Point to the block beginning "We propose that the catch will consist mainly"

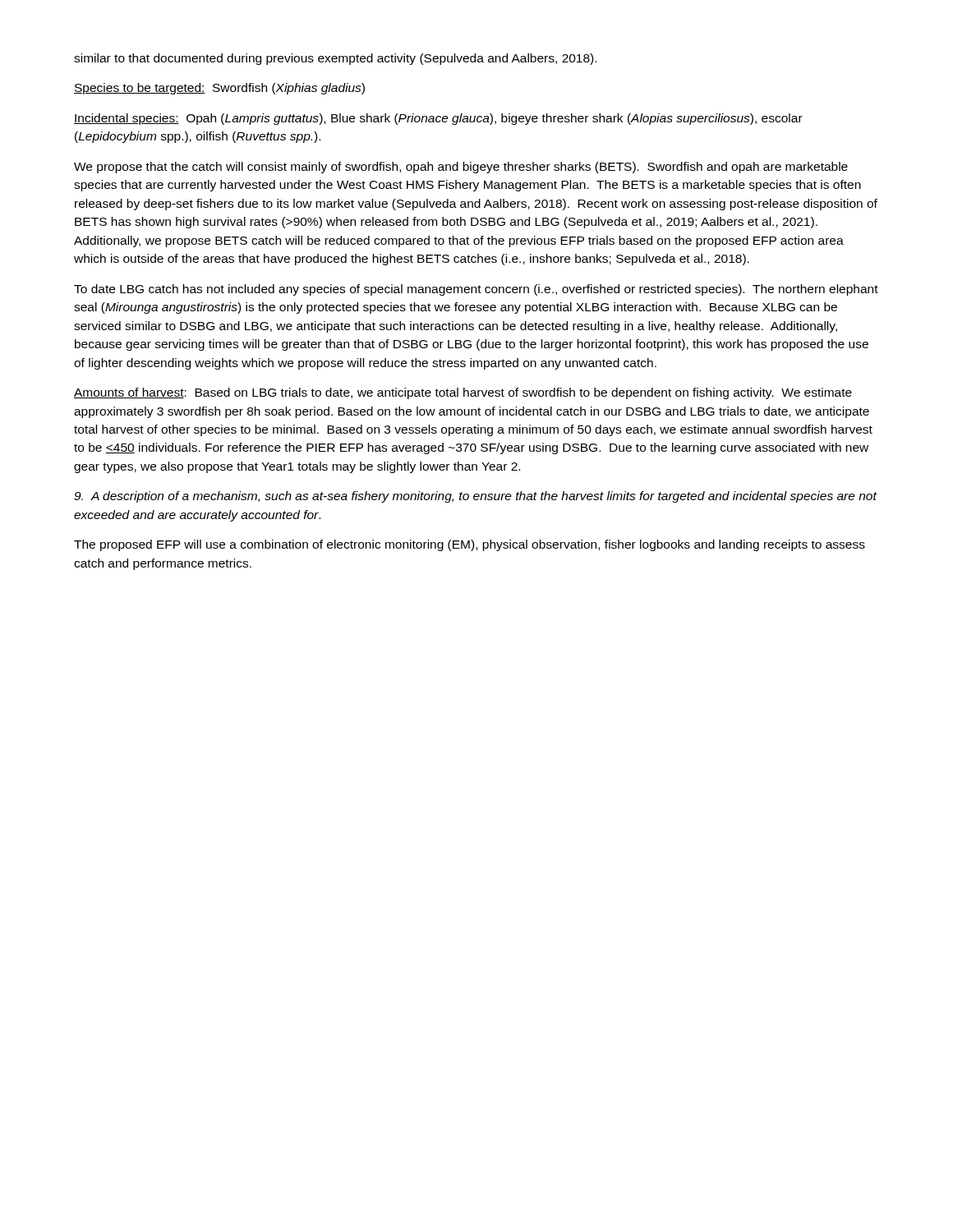point(476,212)
